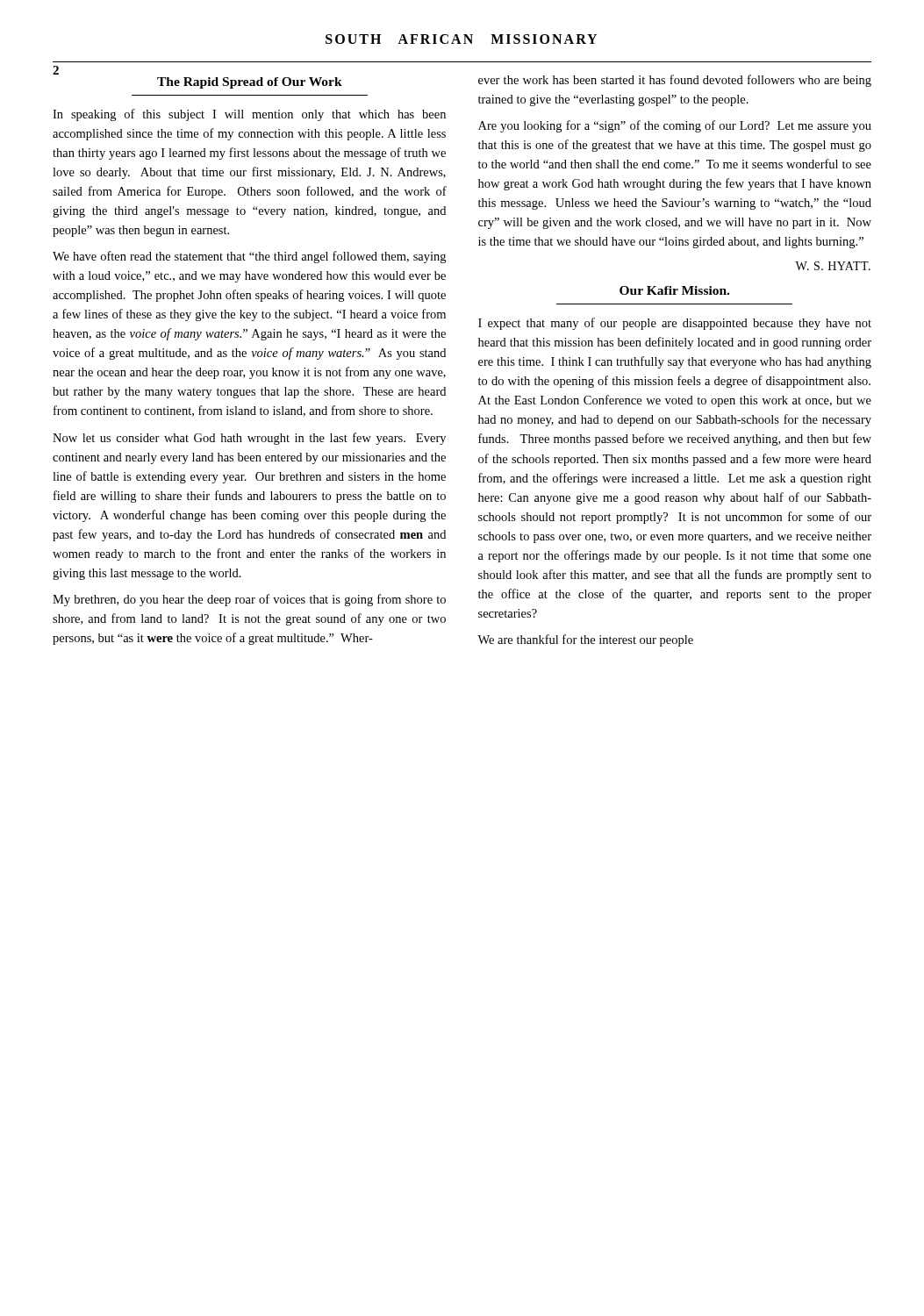Click the passage that begins "My brethren, do you"
924x1316 pixels.
coord(249,618)
